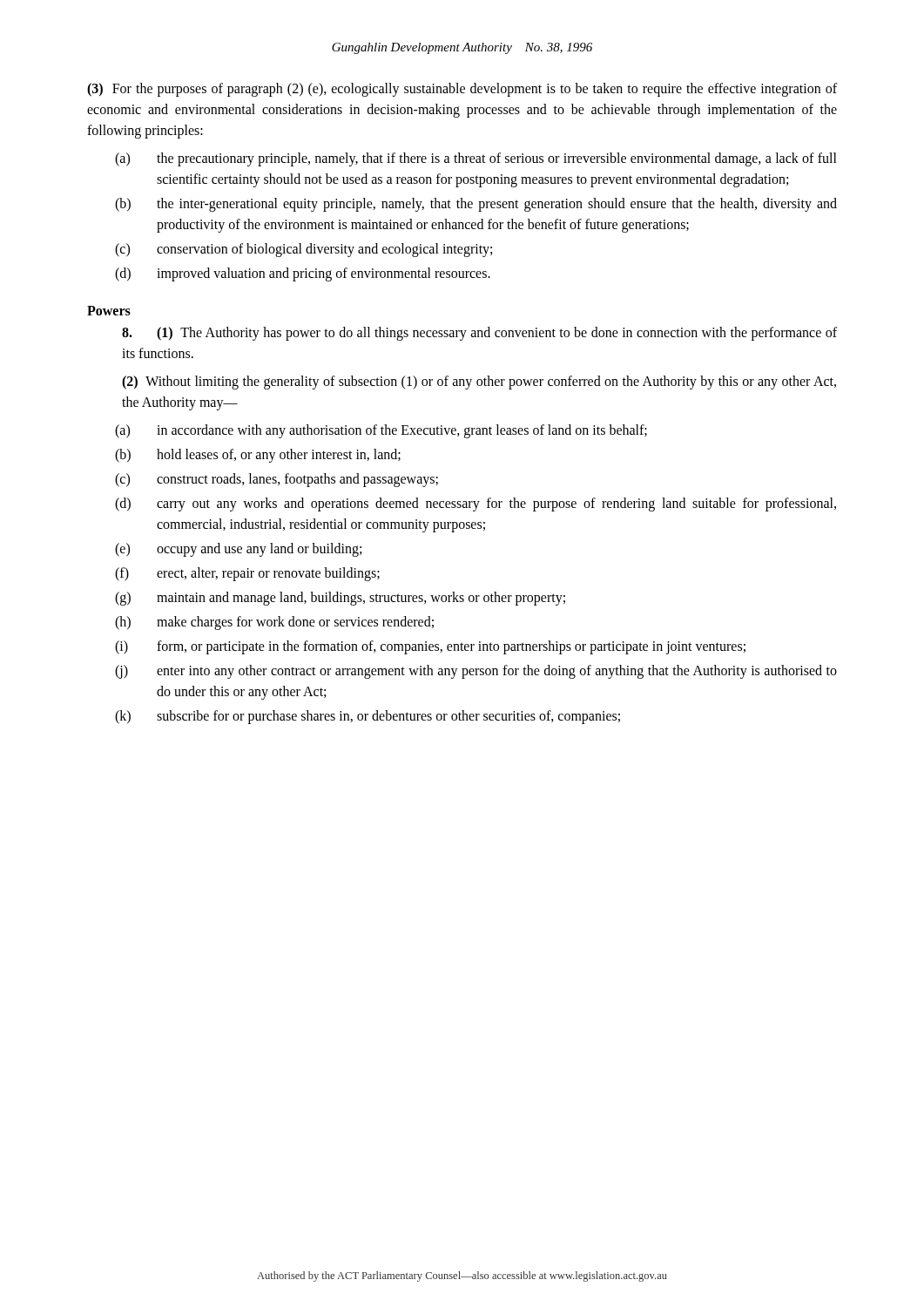
Task: Click on the list item that reads "(d) carry out"
Action: (x=462, y=514)
